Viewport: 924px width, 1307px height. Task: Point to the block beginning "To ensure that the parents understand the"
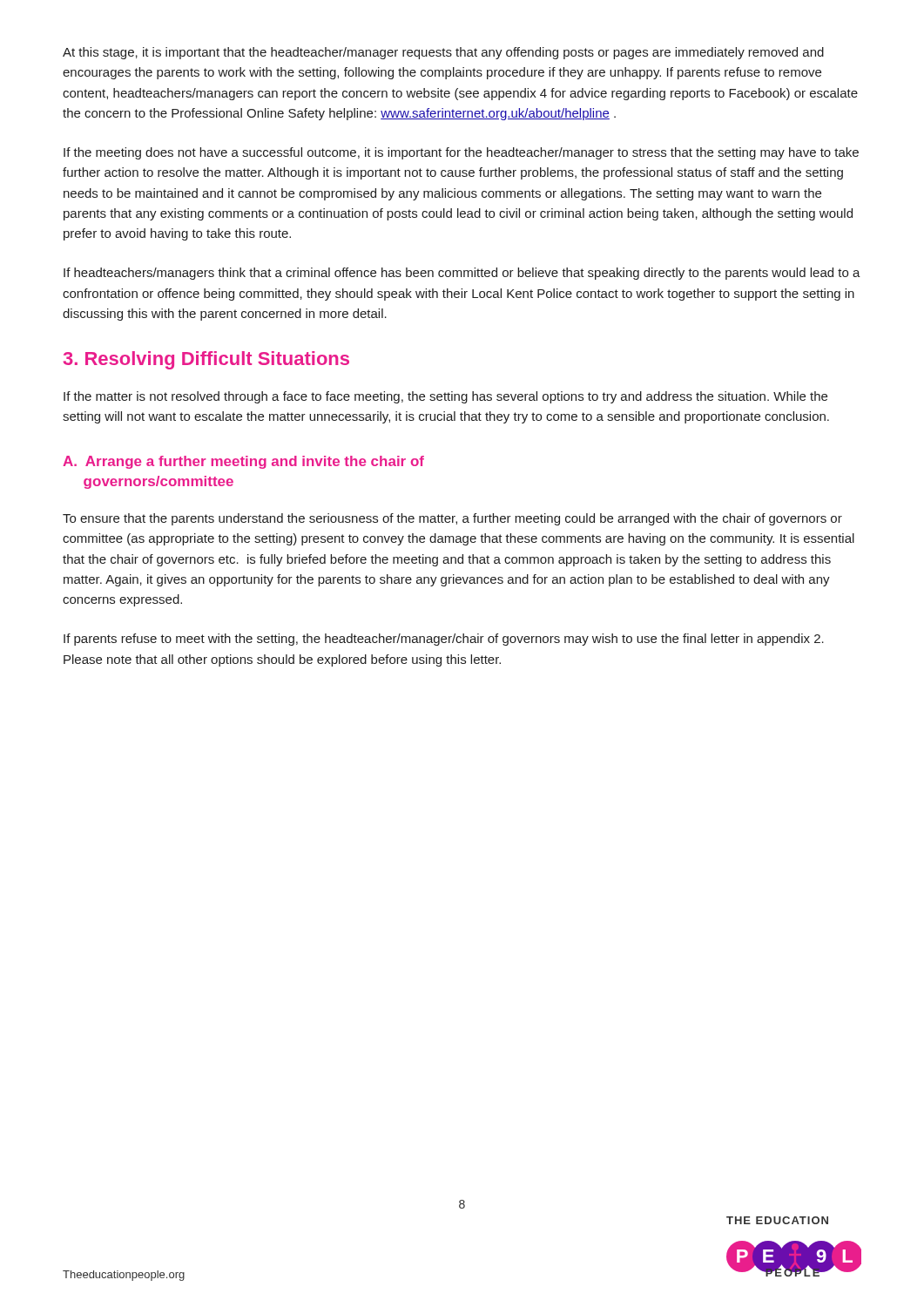(x=459, y=559)
